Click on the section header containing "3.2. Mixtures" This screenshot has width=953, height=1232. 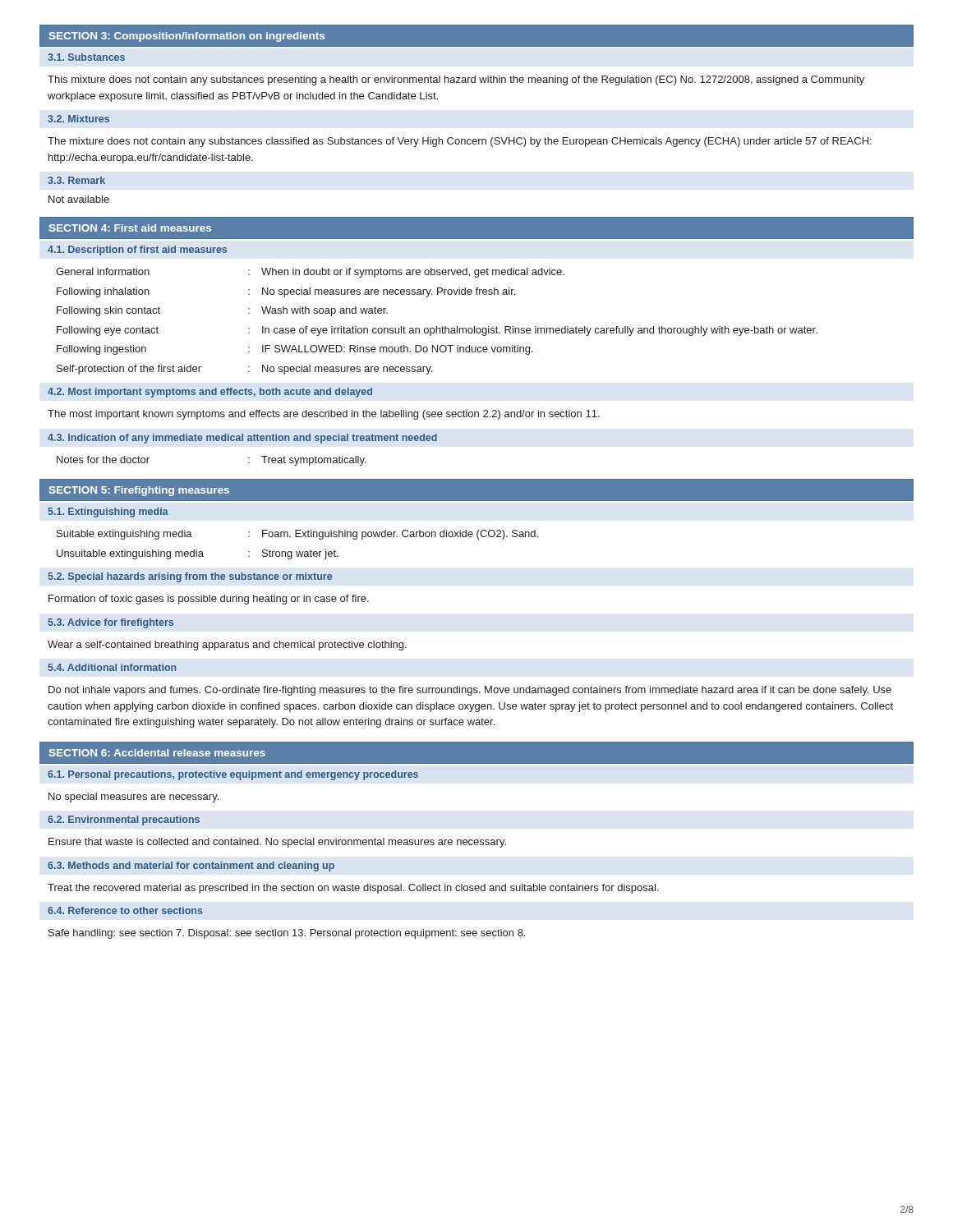(79, 119)
